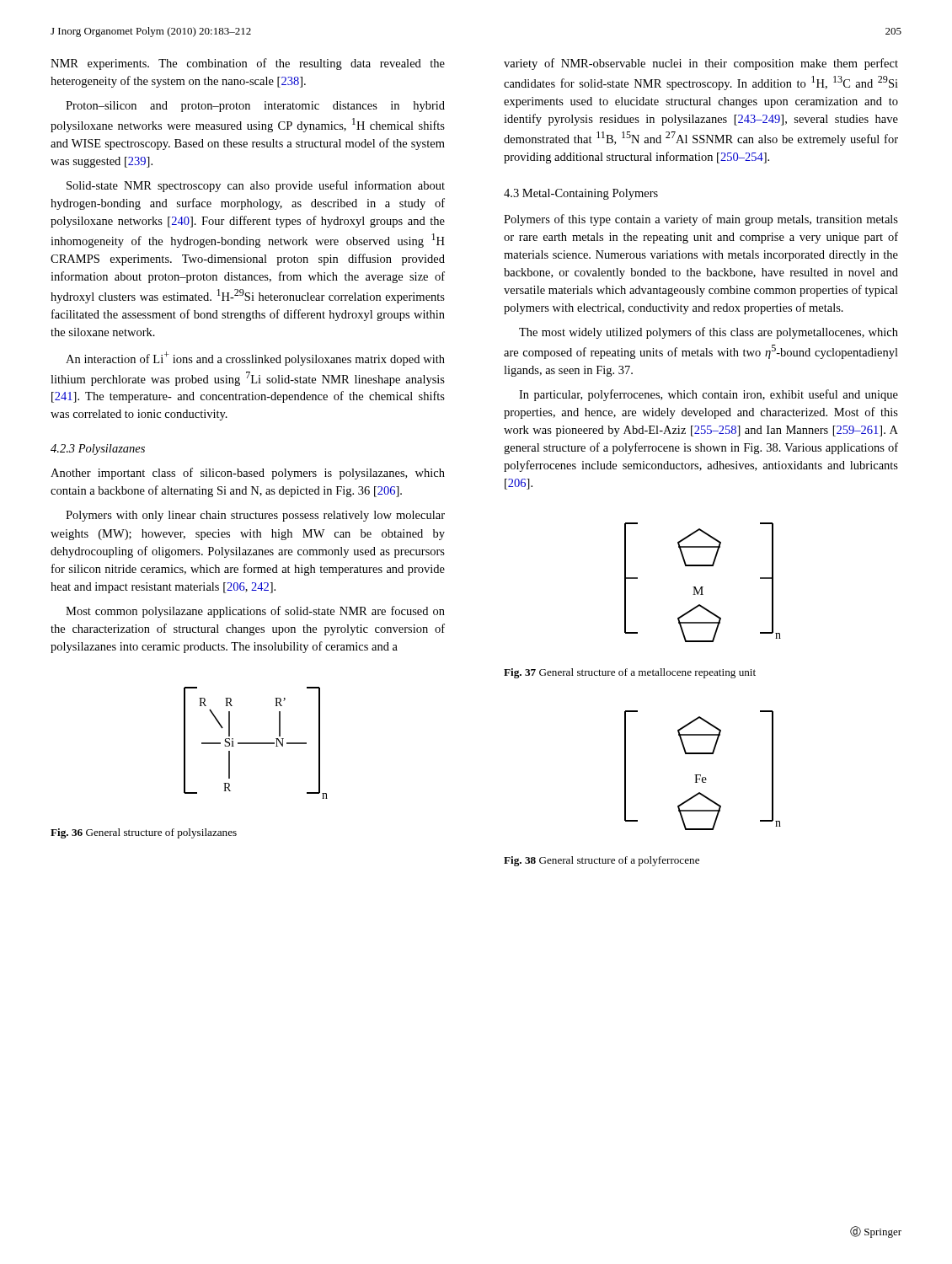952x1264 pixels.
Task: Locate the element starting "NMR experiments. The combination"
Action: tap(248, 239)
